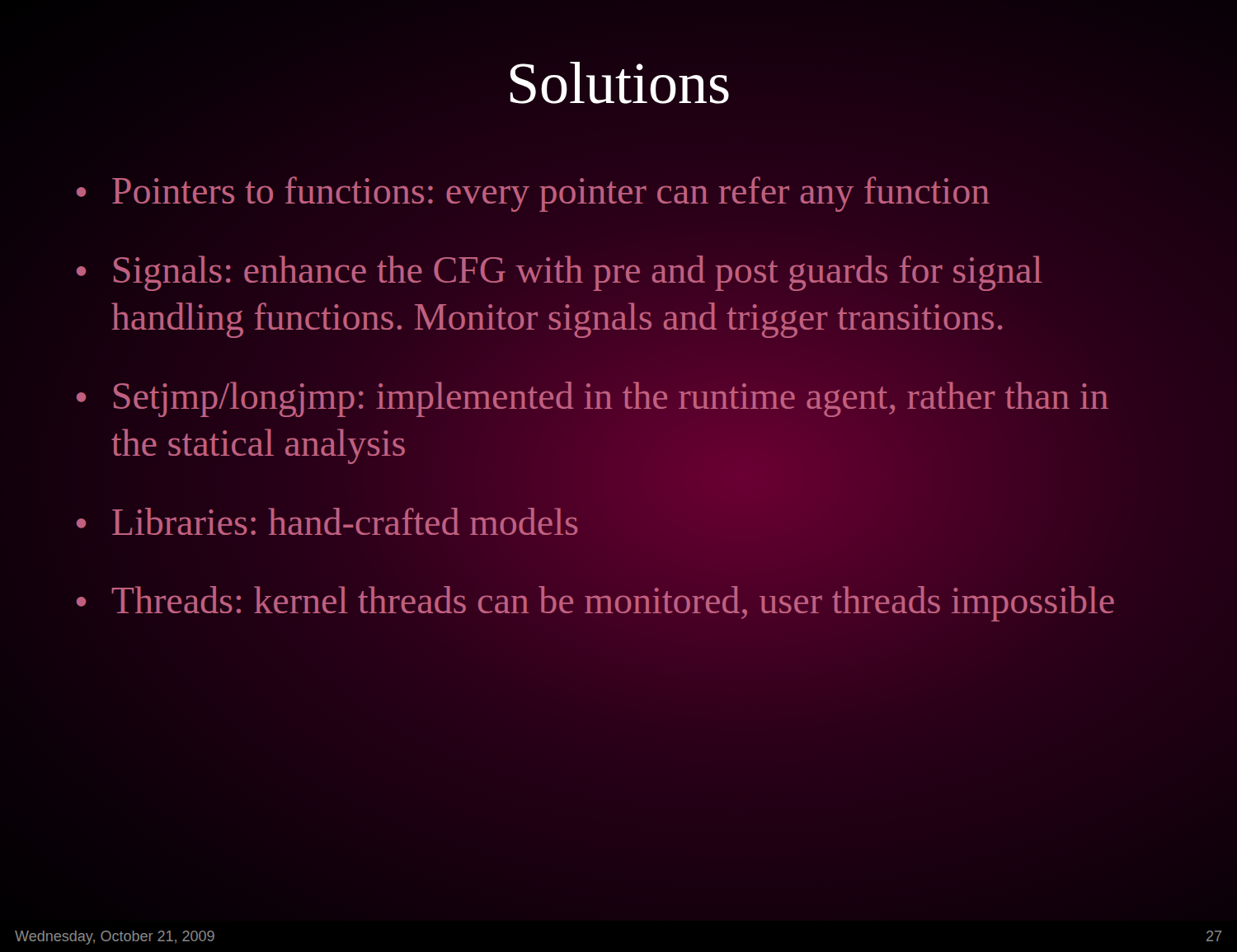Locate the passage starting "• Libraries: hand-crafted models"
Image resolution: width=1237 pixels, height=952 pixels.
point(327,522)
